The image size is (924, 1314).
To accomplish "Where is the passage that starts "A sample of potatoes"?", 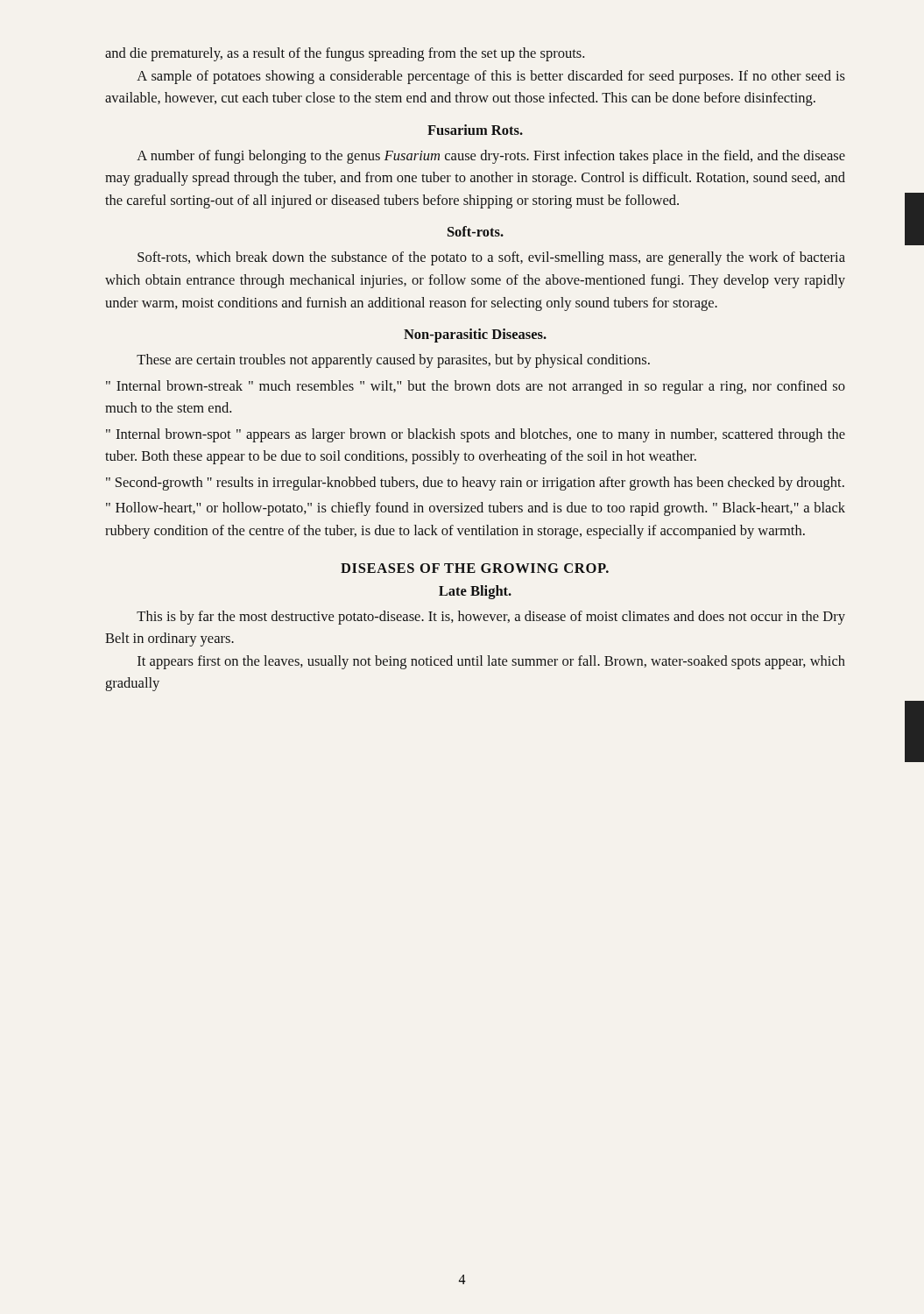I will pyautogui.click(x=475, y=87).
